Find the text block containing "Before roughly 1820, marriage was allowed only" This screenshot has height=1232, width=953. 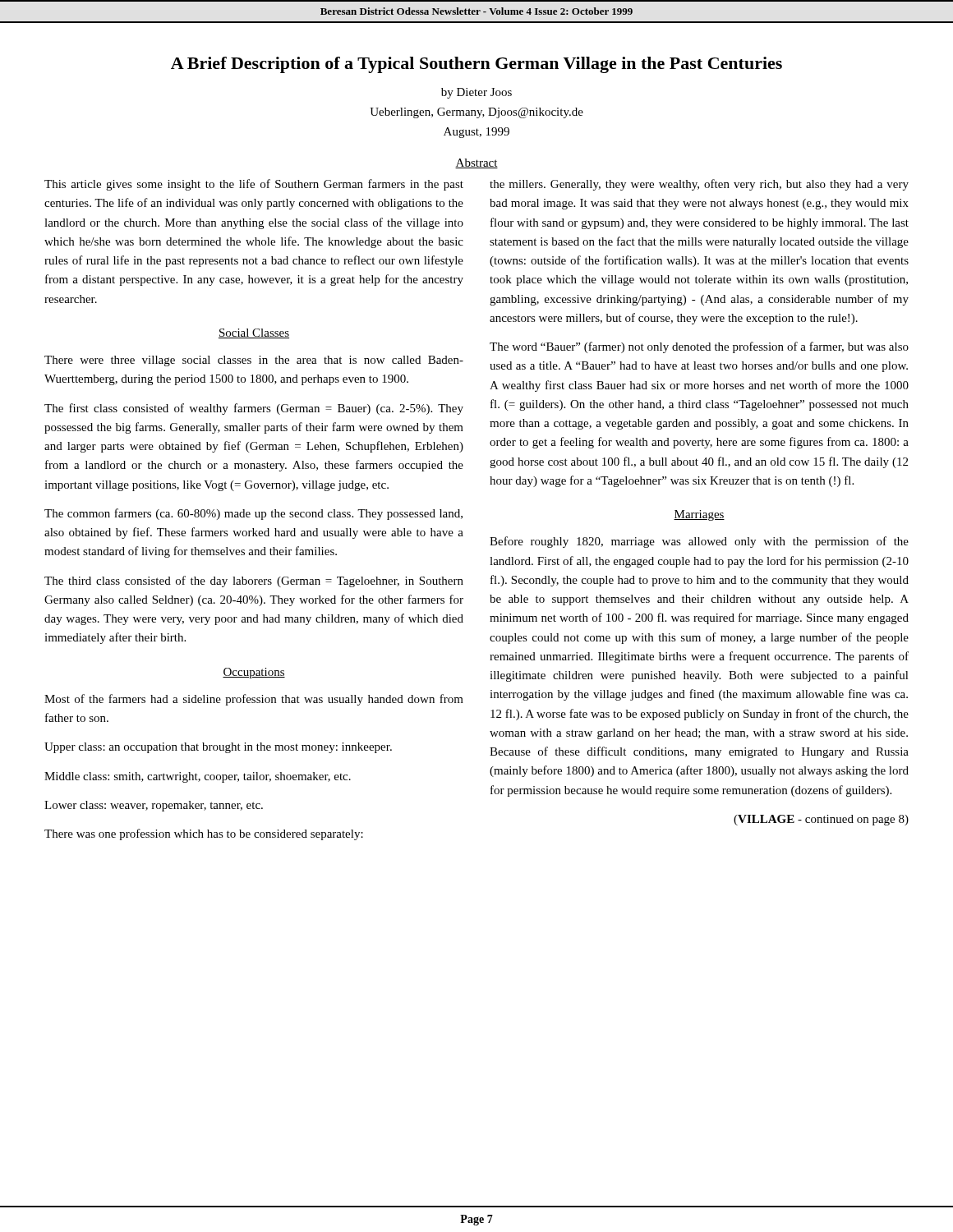pos(699,666)
